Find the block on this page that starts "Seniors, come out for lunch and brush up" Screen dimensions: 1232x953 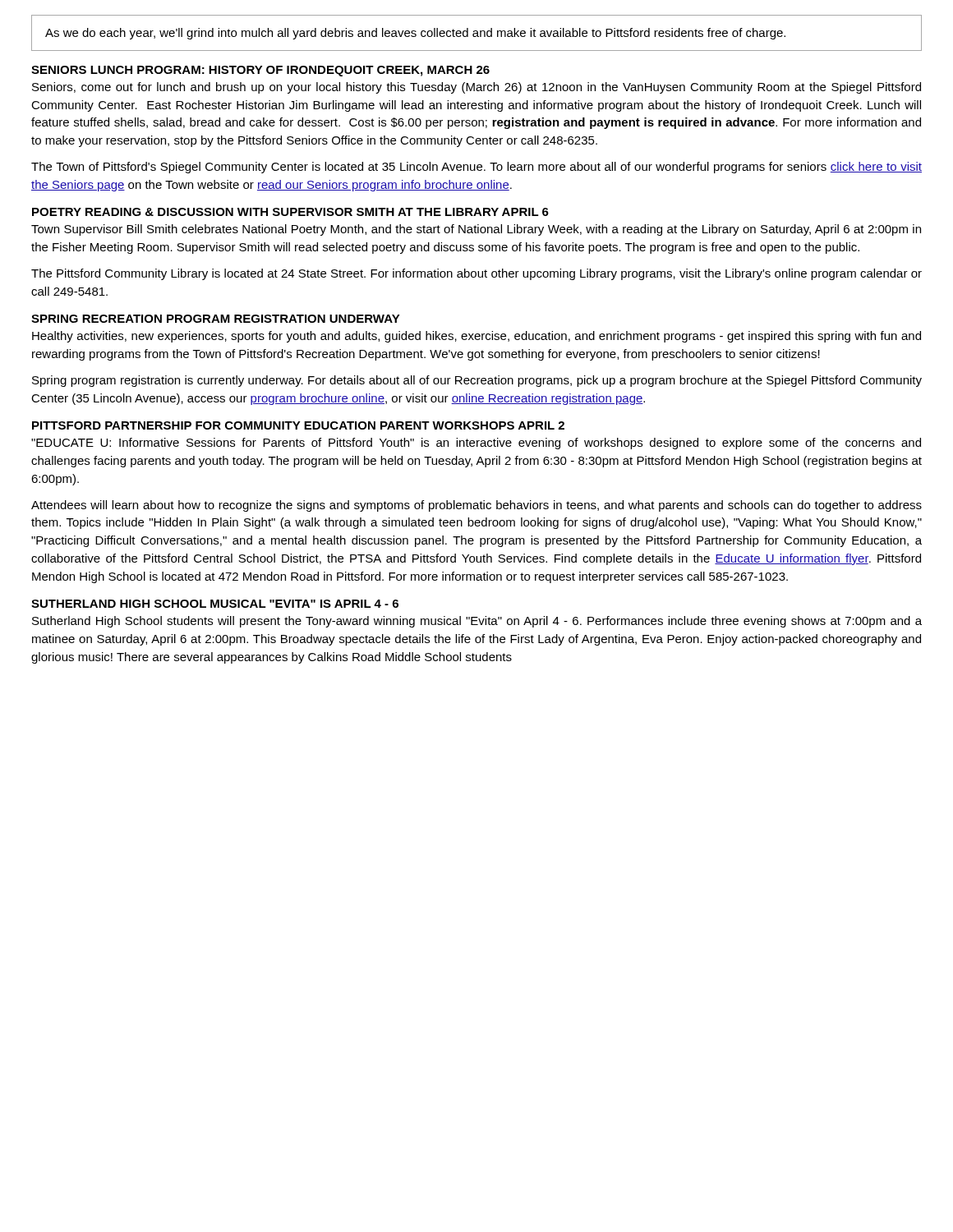[476, 113]
